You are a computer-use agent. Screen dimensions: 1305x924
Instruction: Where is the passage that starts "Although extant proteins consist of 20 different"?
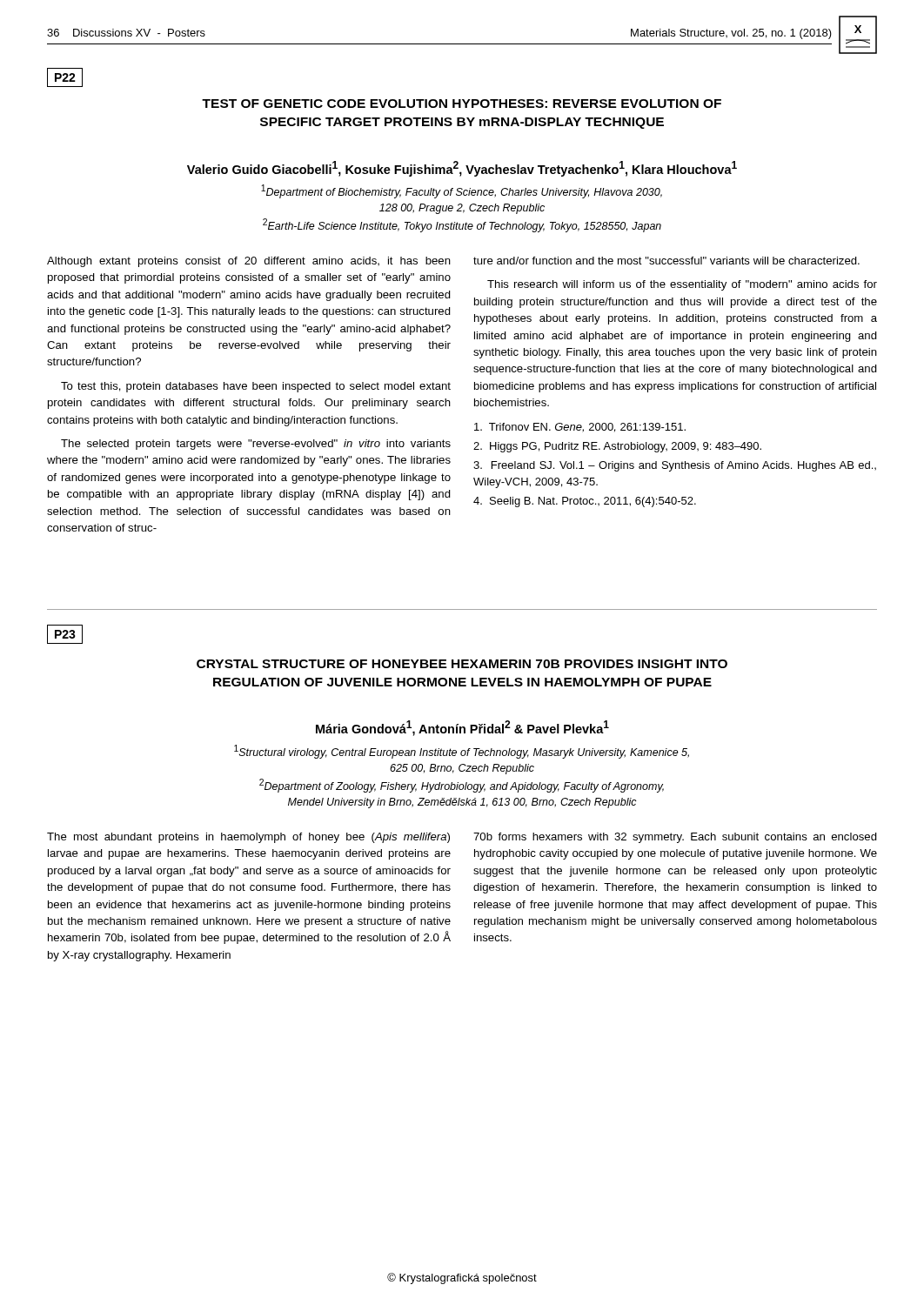click(249, 394)
